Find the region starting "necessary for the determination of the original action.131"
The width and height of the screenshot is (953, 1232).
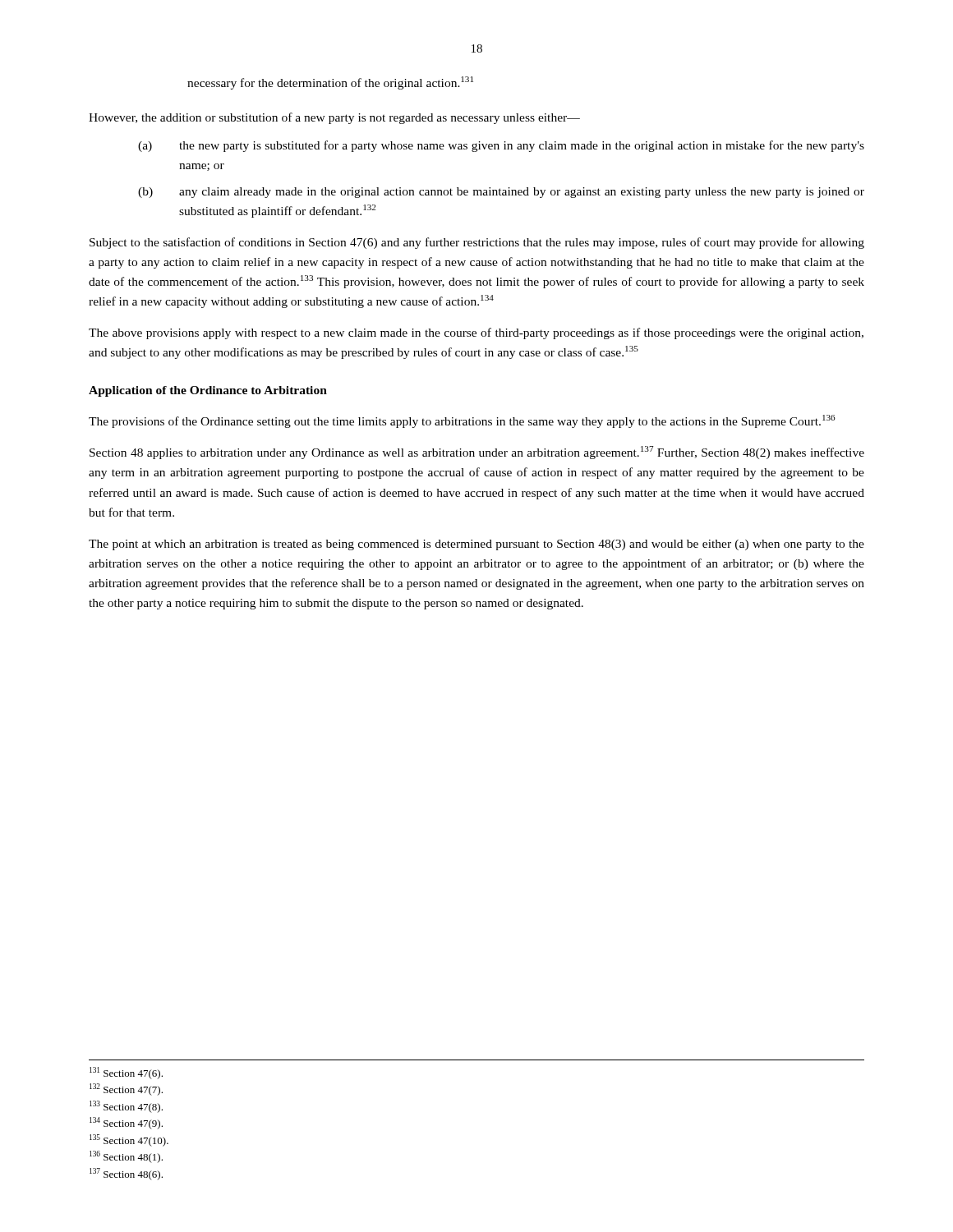coord(331,82)
